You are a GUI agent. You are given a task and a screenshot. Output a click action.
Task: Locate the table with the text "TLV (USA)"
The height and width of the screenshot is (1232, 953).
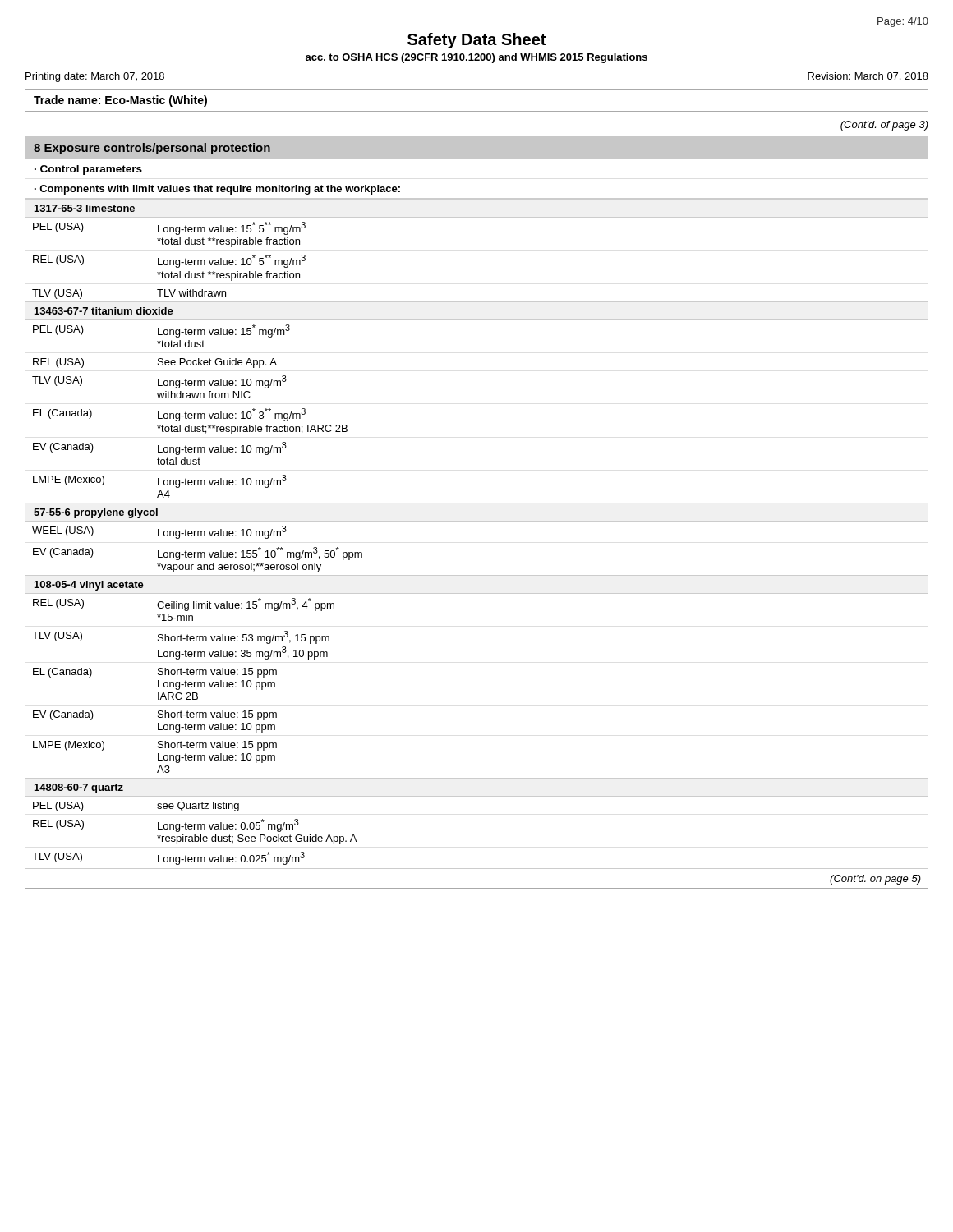pos(476,533)
